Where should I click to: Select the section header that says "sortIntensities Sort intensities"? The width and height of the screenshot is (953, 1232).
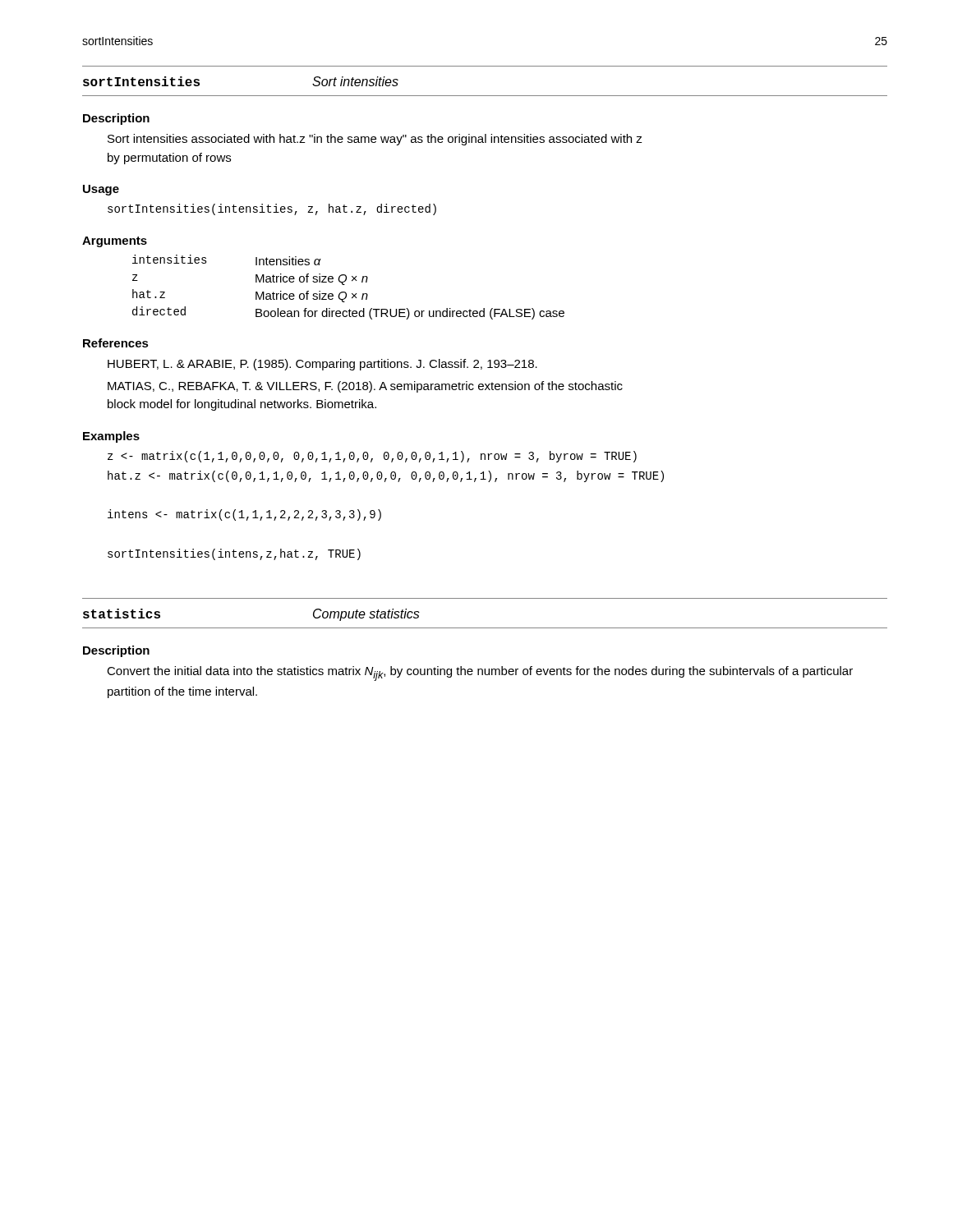(x=141, y=80)
